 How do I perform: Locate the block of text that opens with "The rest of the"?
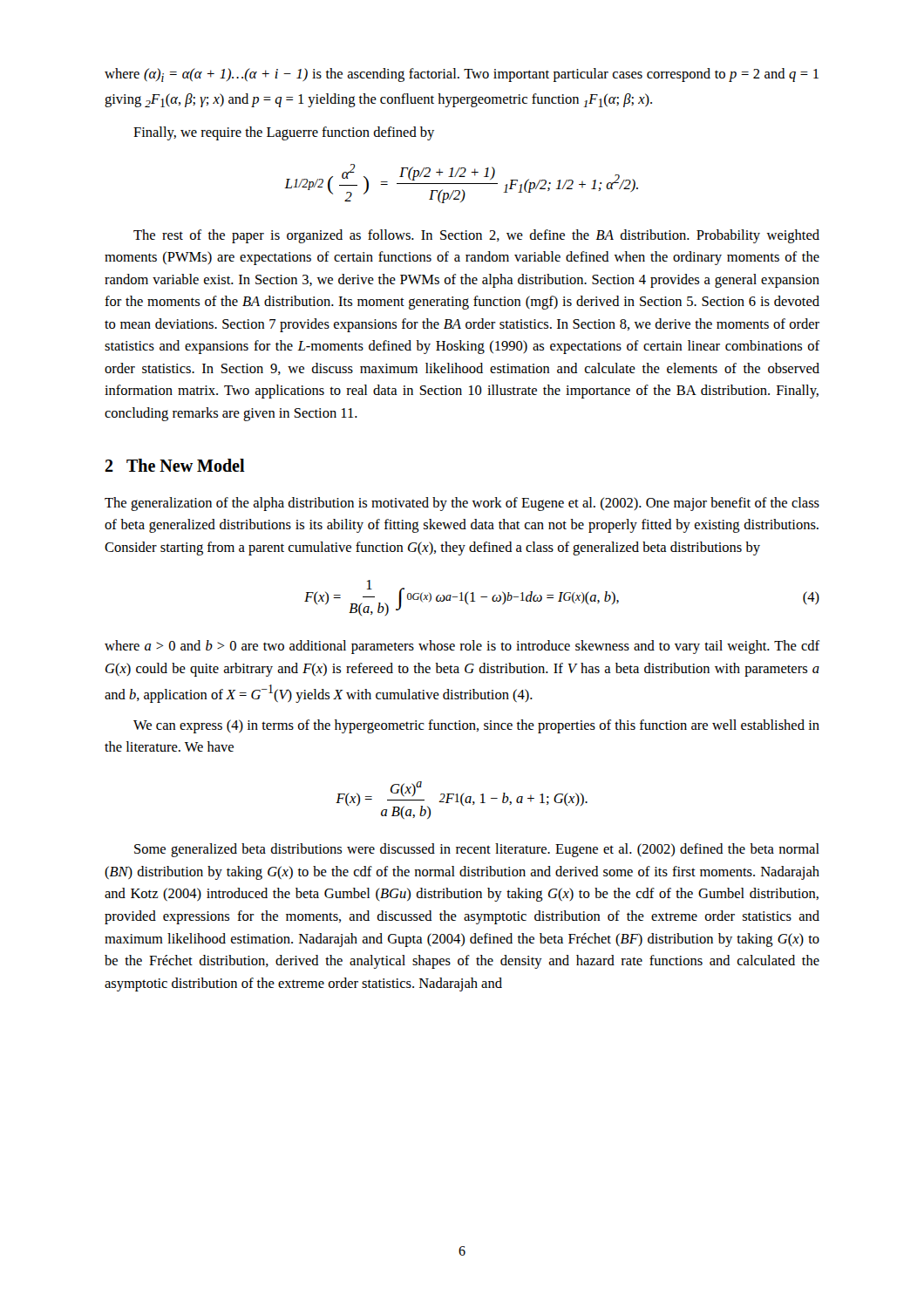(462, 324)
